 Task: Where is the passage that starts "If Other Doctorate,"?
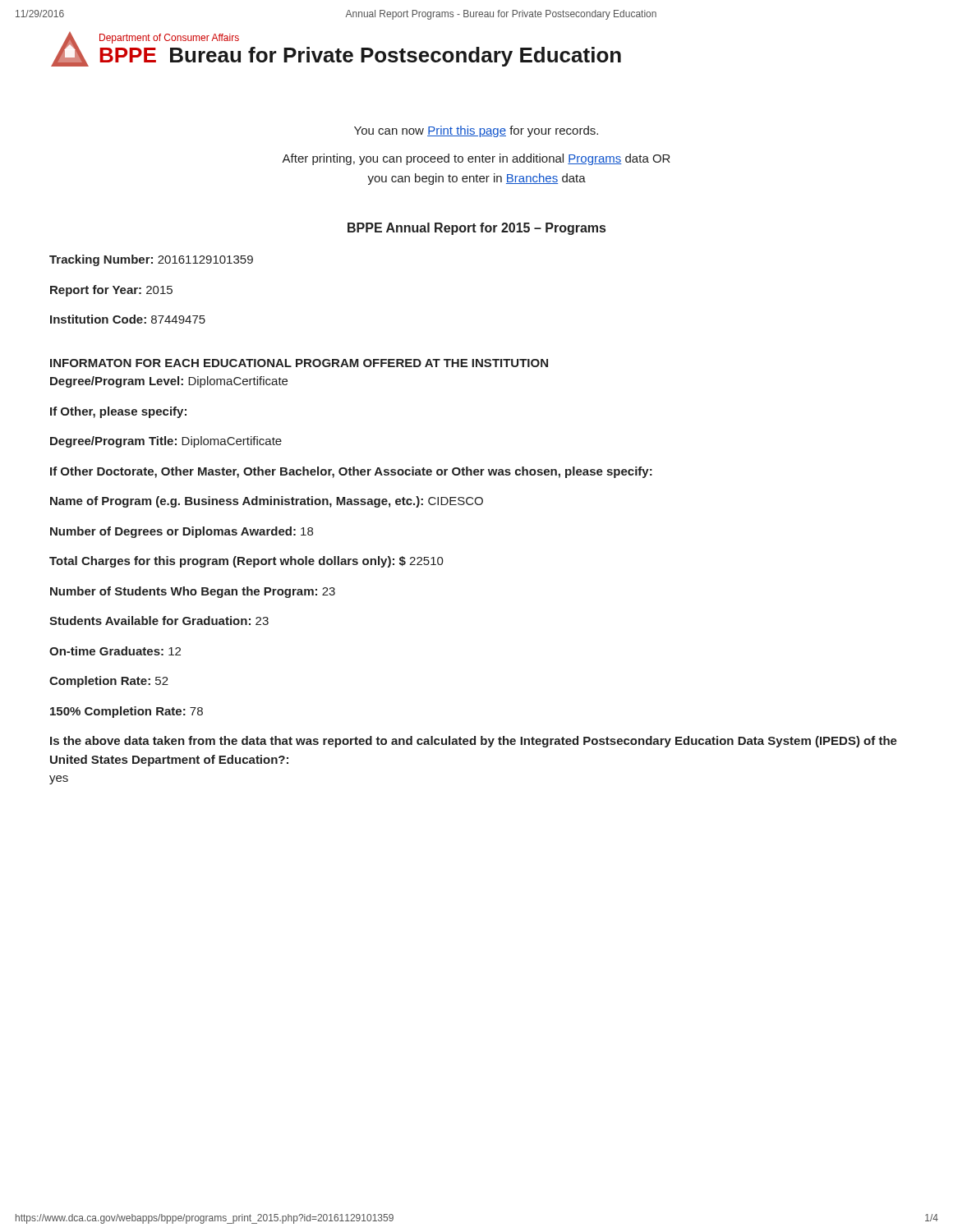coord(351,471)
